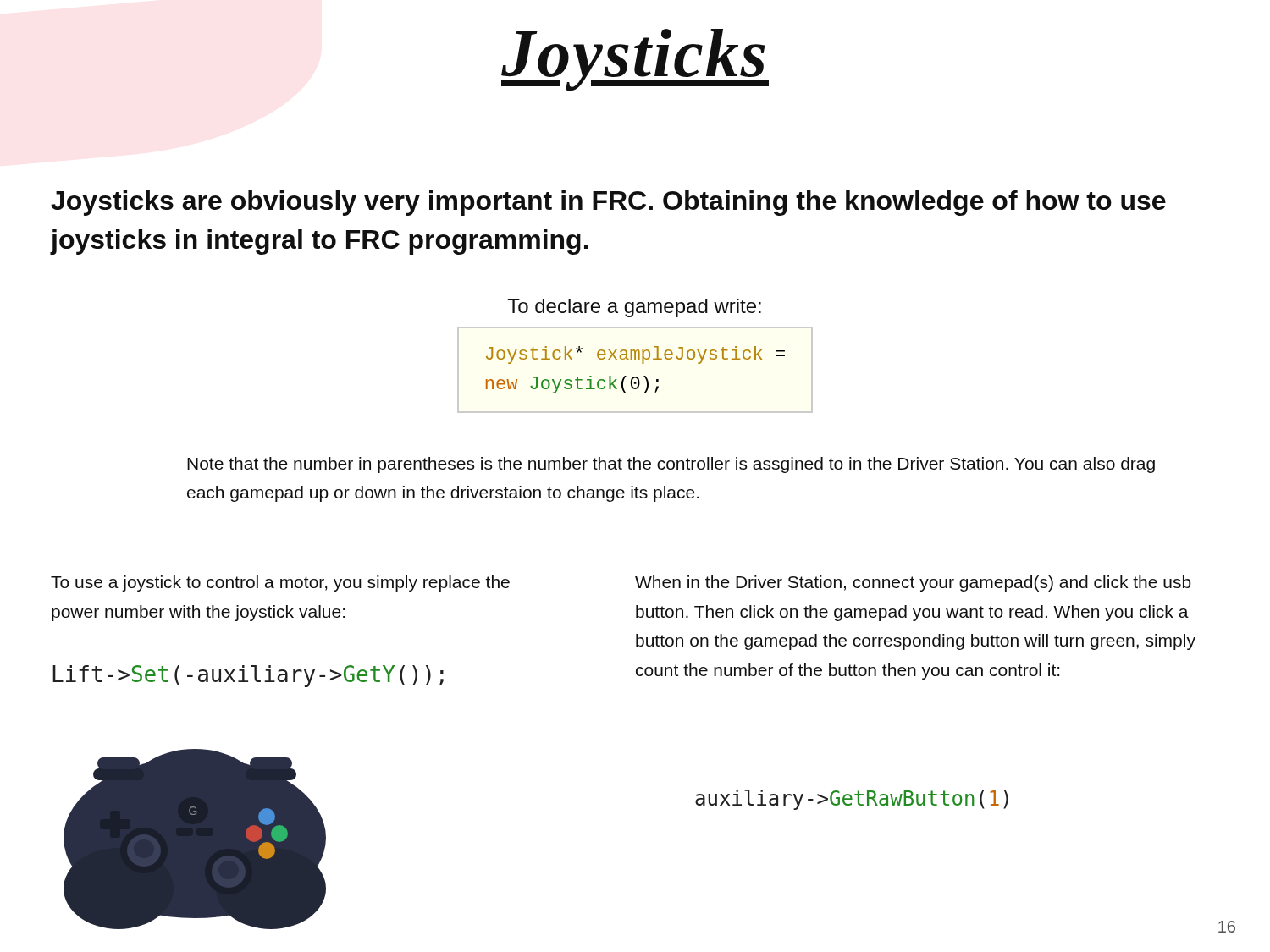
Task: Click on the element starting "To declare a gamepad write: Joystick*"
Action: [635, 354]
